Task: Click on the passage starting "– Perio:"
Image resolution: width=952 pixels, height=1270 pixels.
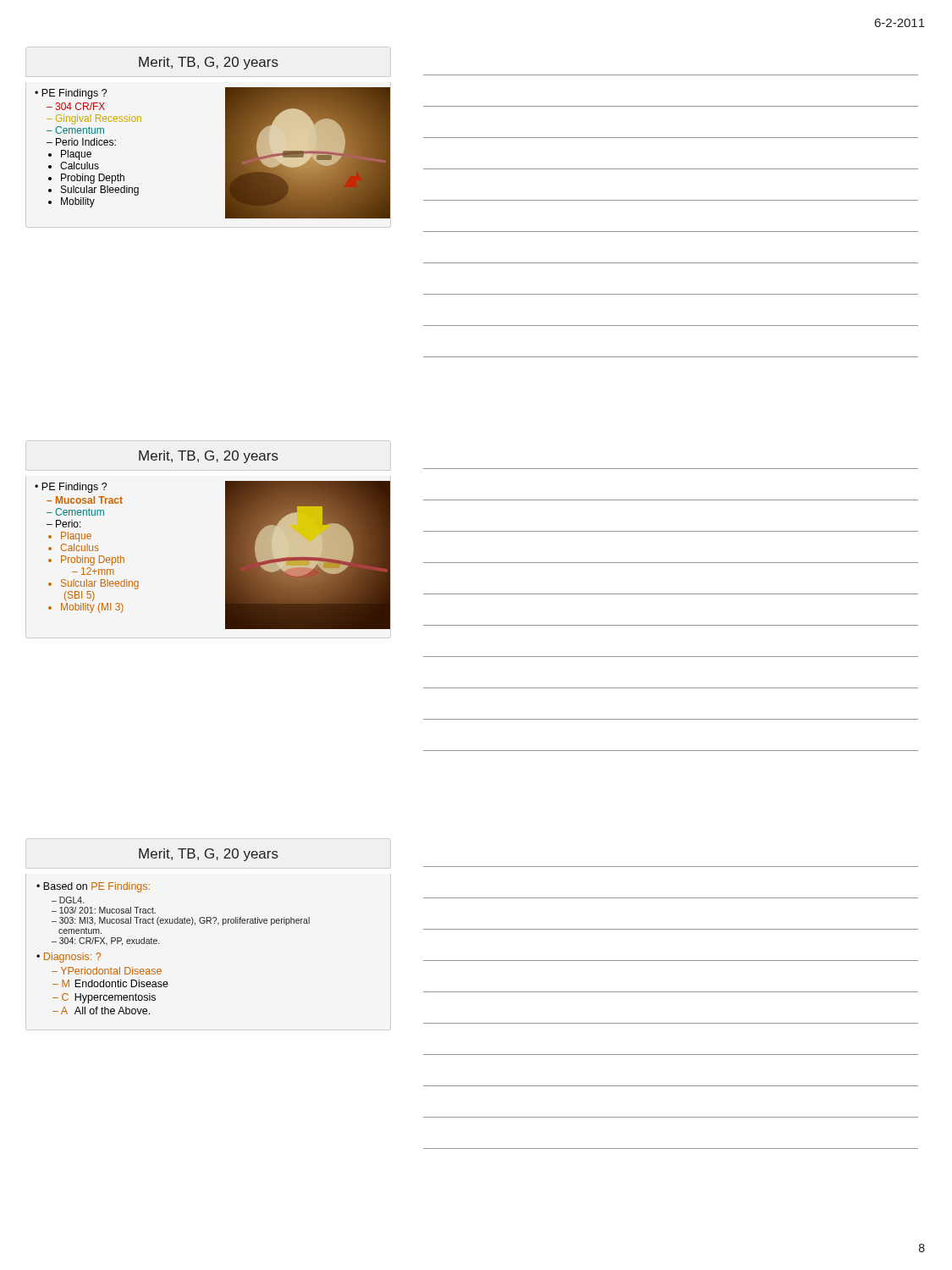Action: tap(64, 524)
